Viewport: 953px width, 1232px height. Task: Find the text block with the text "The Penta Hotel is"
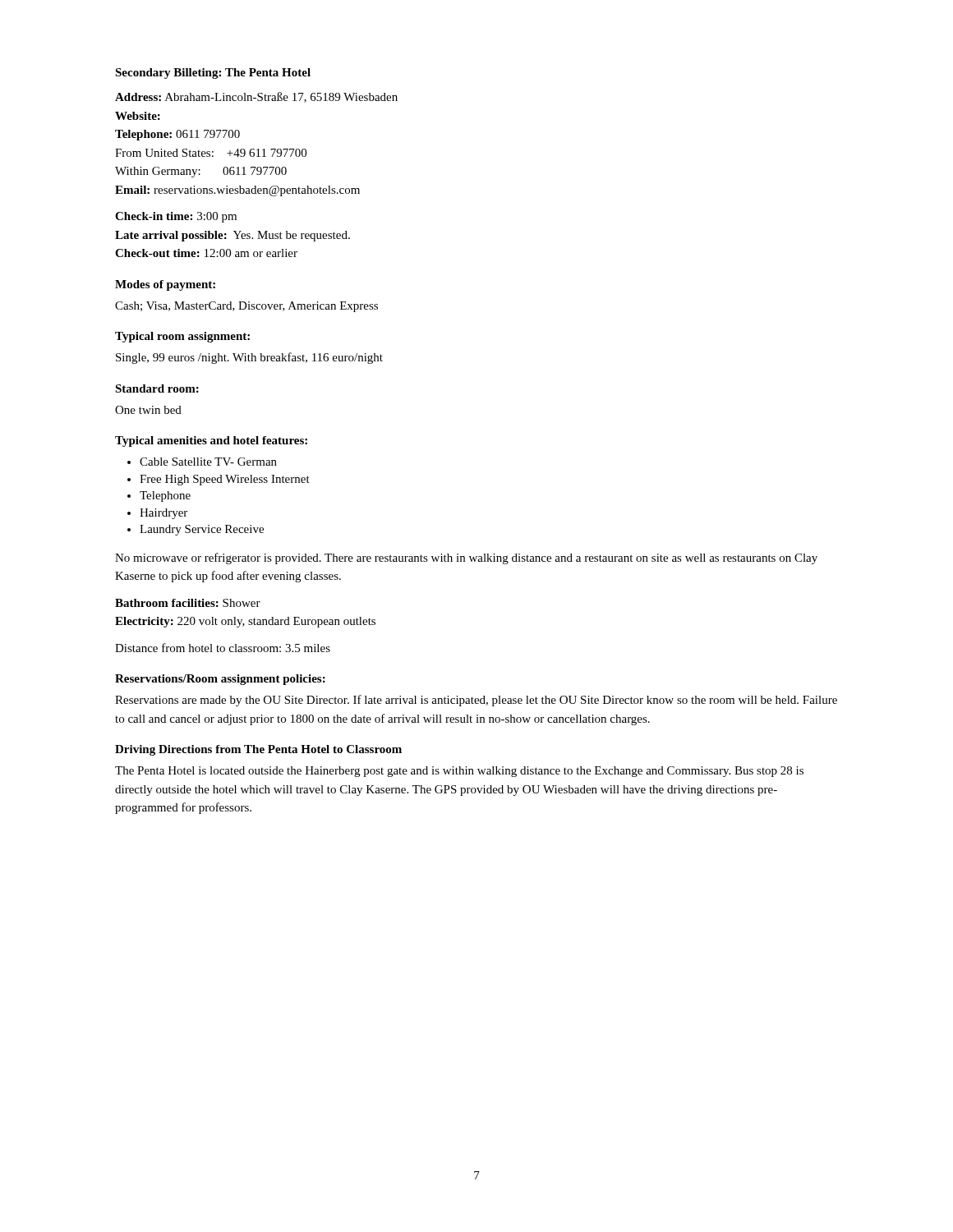(459, 789)
